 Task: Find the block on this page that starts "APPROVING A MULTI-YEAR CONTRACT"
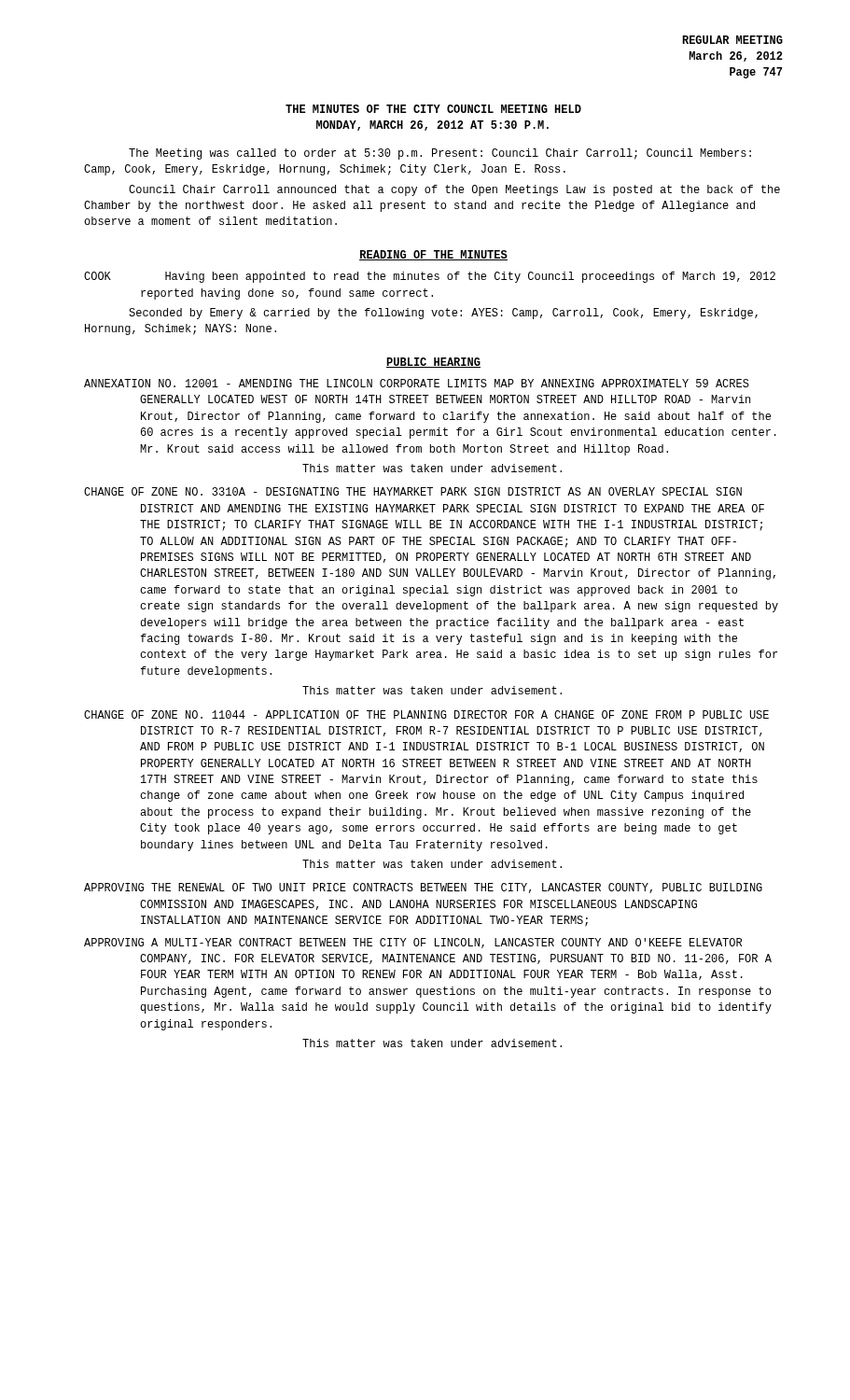(433, 994)
